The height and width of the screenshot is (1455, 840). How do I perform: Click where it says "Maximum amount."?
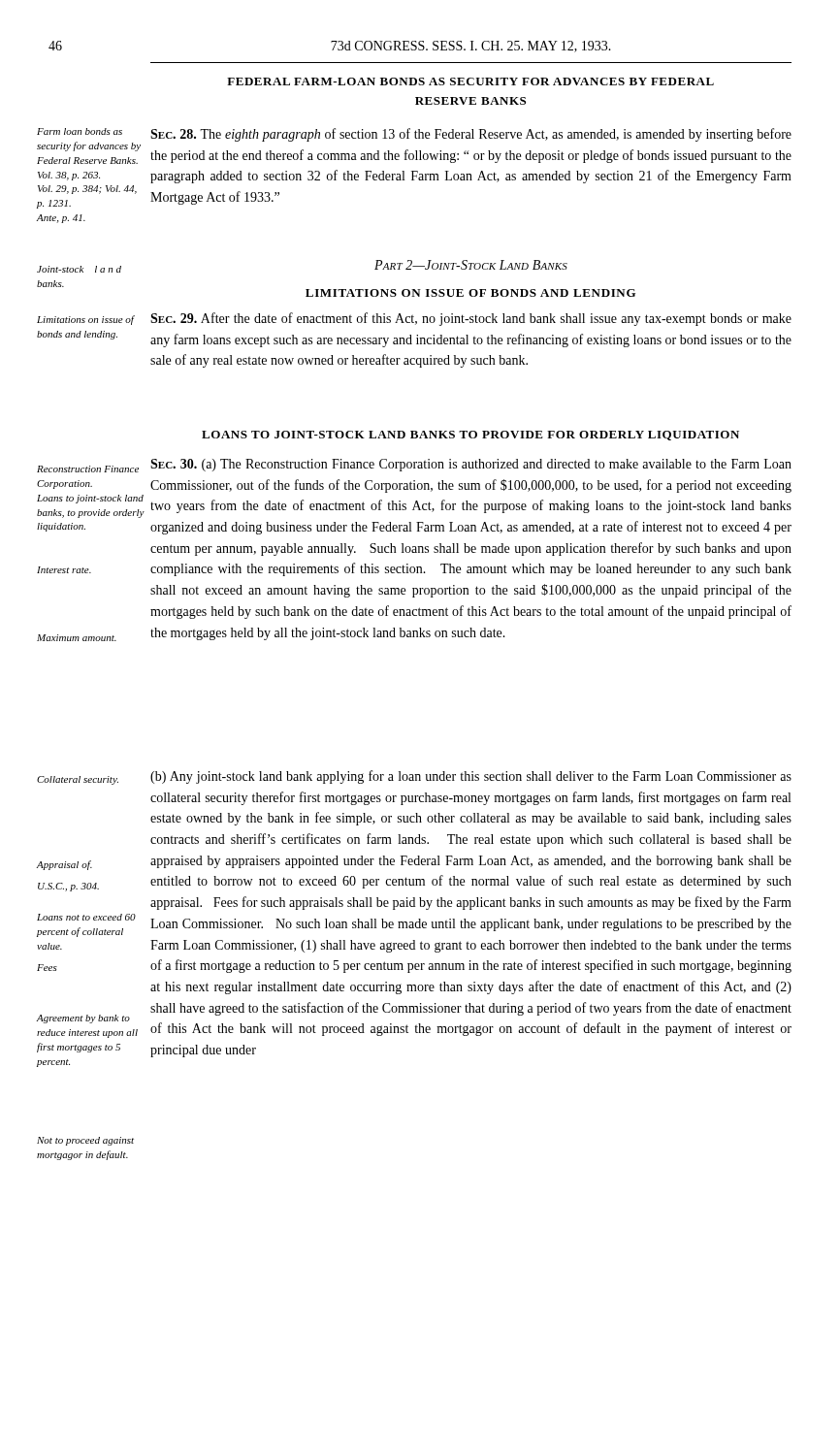coord(77,637)
